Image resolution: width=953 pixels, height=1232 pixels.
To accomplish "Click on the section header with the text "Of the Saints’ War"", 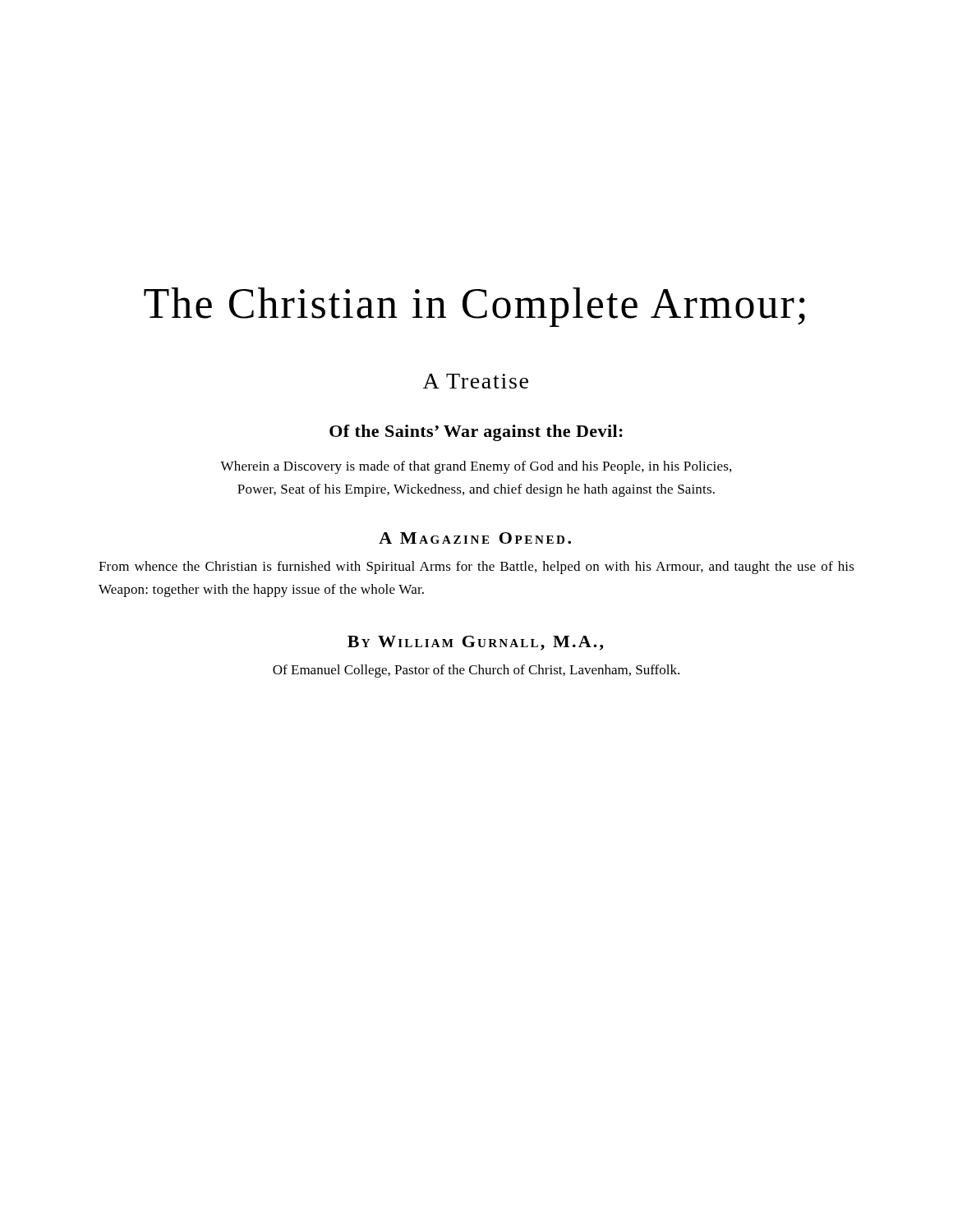I will click(476, 431).
